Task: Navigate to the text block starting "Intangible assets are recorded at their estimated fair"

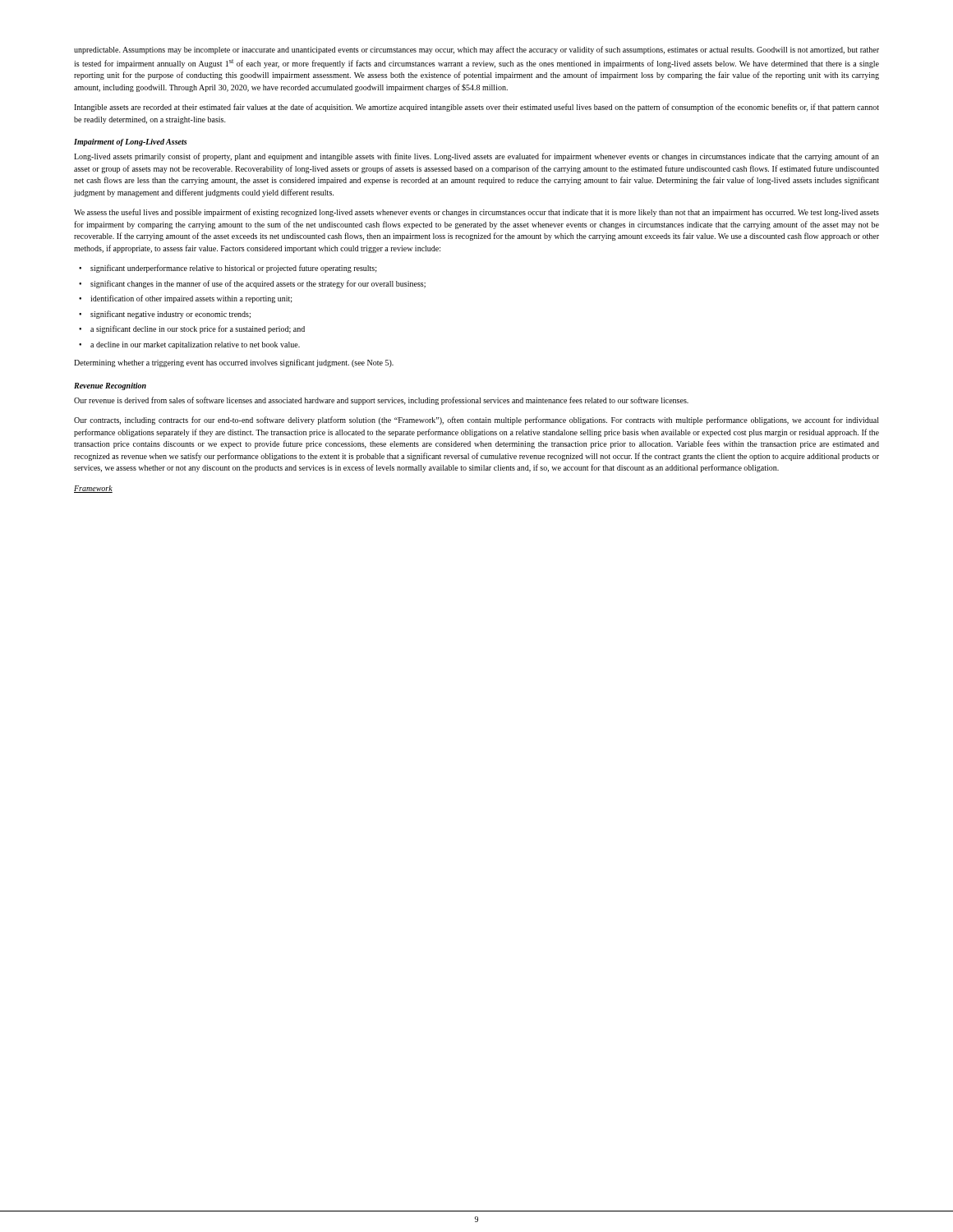Action: pos(476,113)
